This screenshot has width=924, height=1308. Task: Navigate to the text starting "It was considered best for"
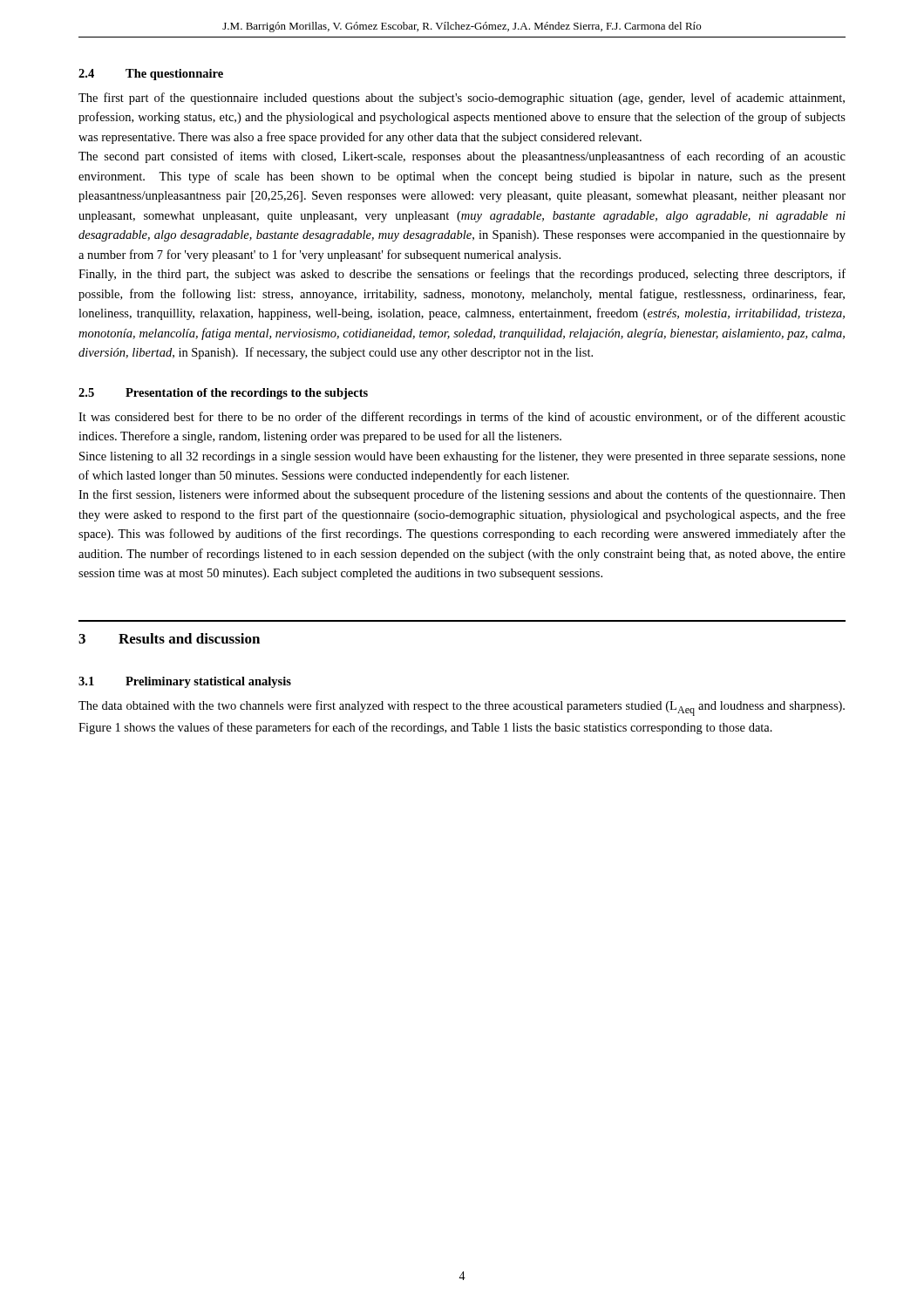click(462, 495)
